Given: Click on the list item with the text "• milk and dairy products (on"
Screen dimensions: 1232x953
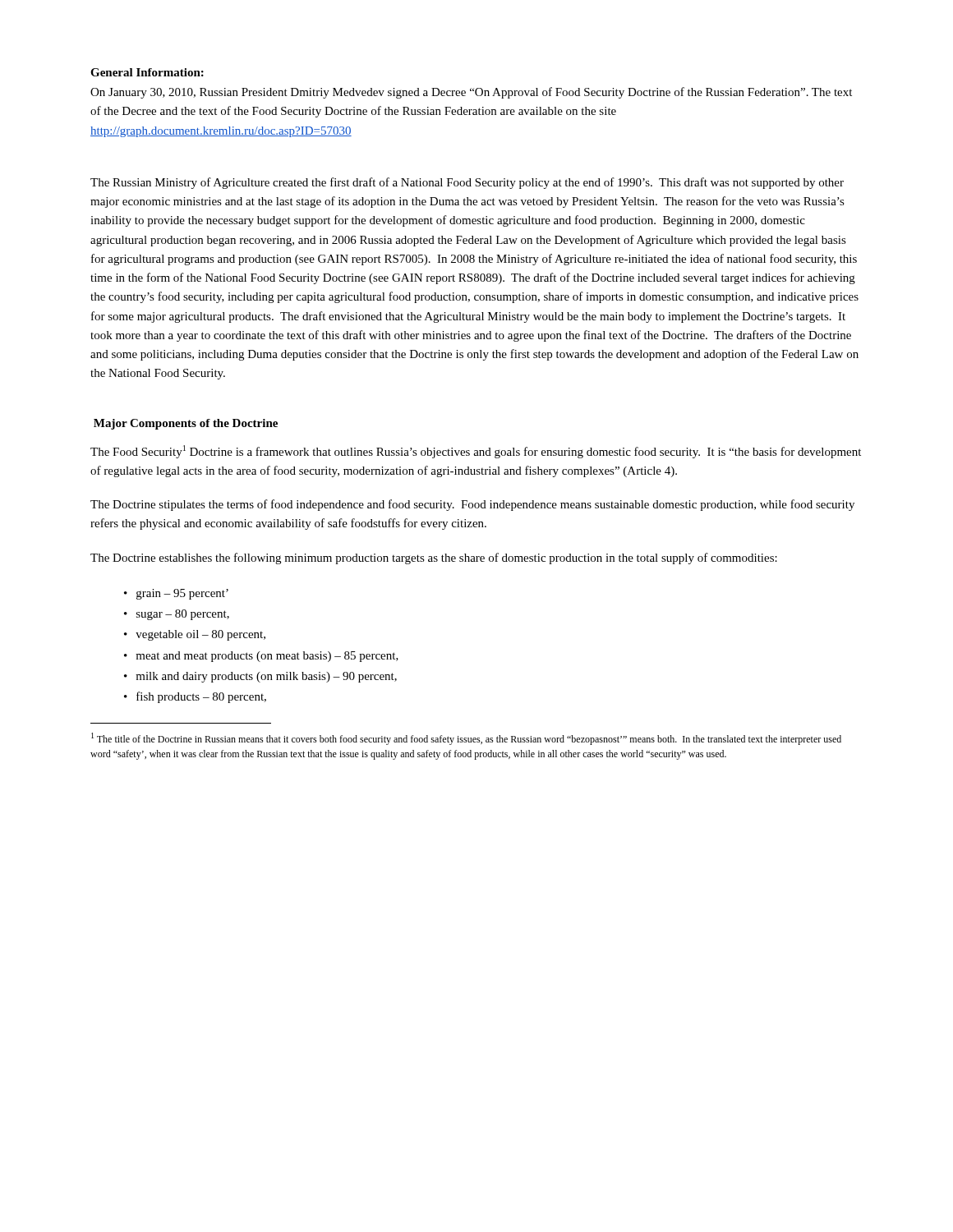Looking at the screenshot, I should (260, 676).
